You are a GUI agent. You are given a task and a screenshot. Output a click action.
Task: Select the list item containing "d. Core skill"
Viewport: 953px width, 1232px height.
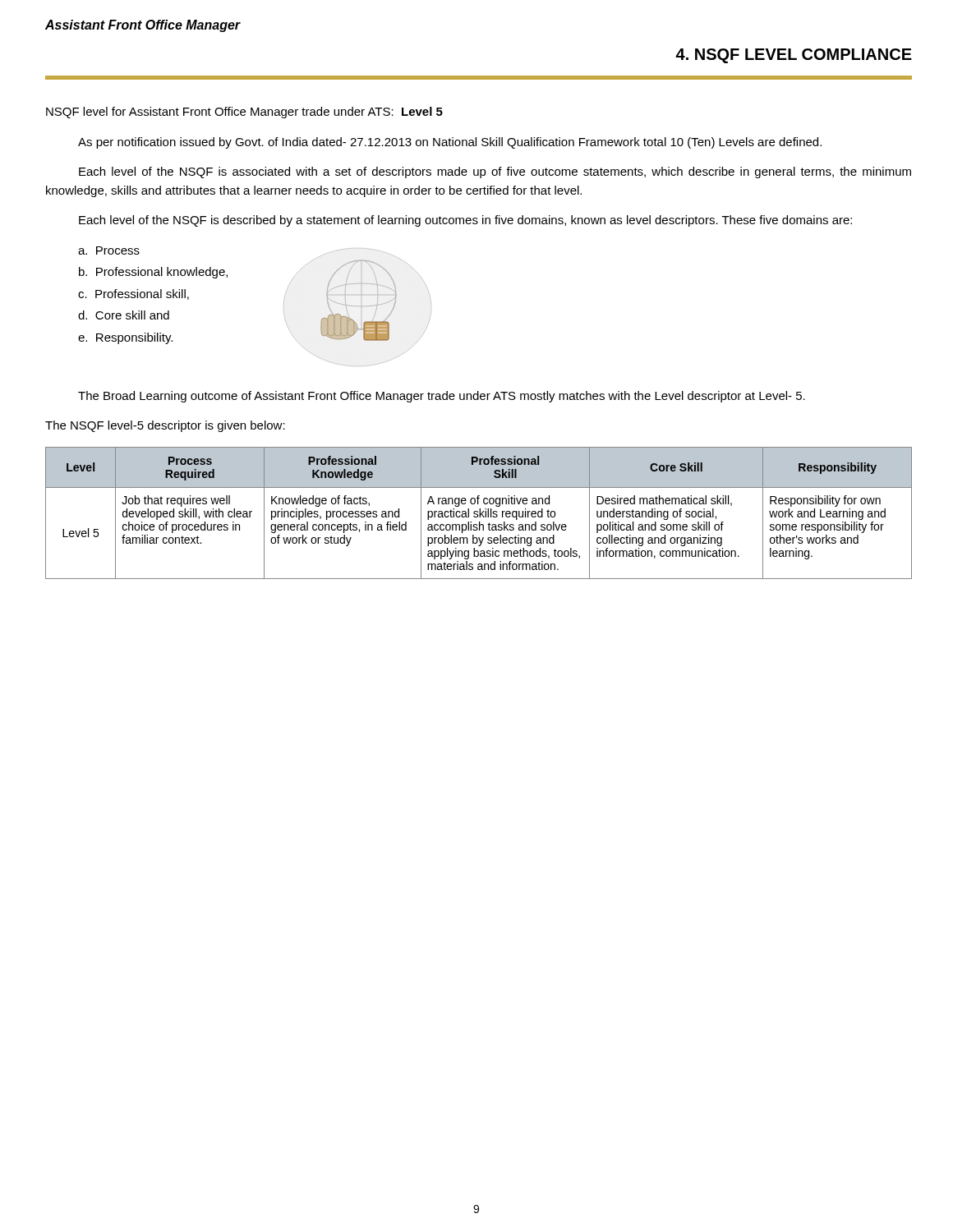(x=124, y=315)
